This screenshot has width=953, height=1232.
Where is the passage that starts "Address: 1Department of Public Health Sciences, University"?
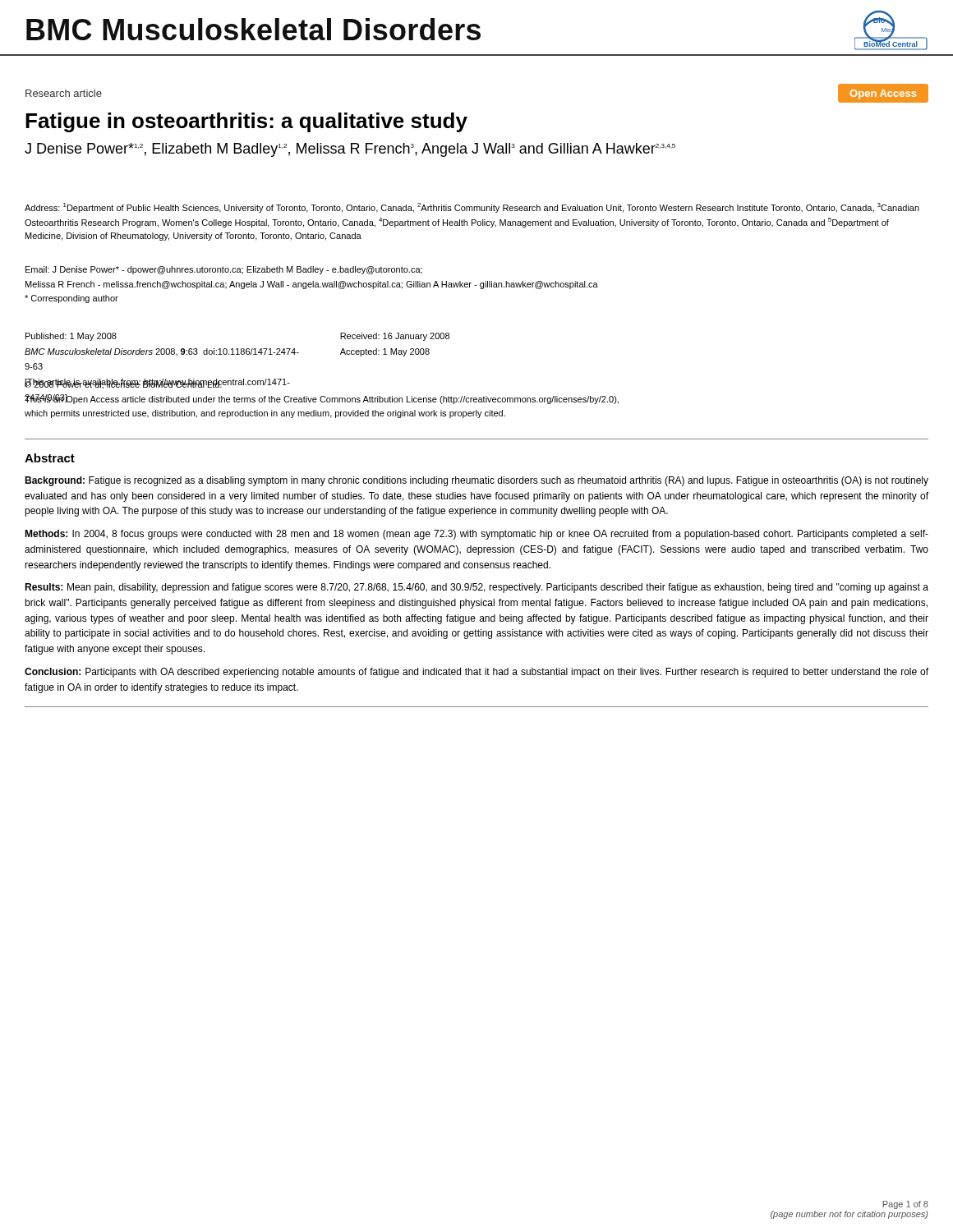[472, 221]
